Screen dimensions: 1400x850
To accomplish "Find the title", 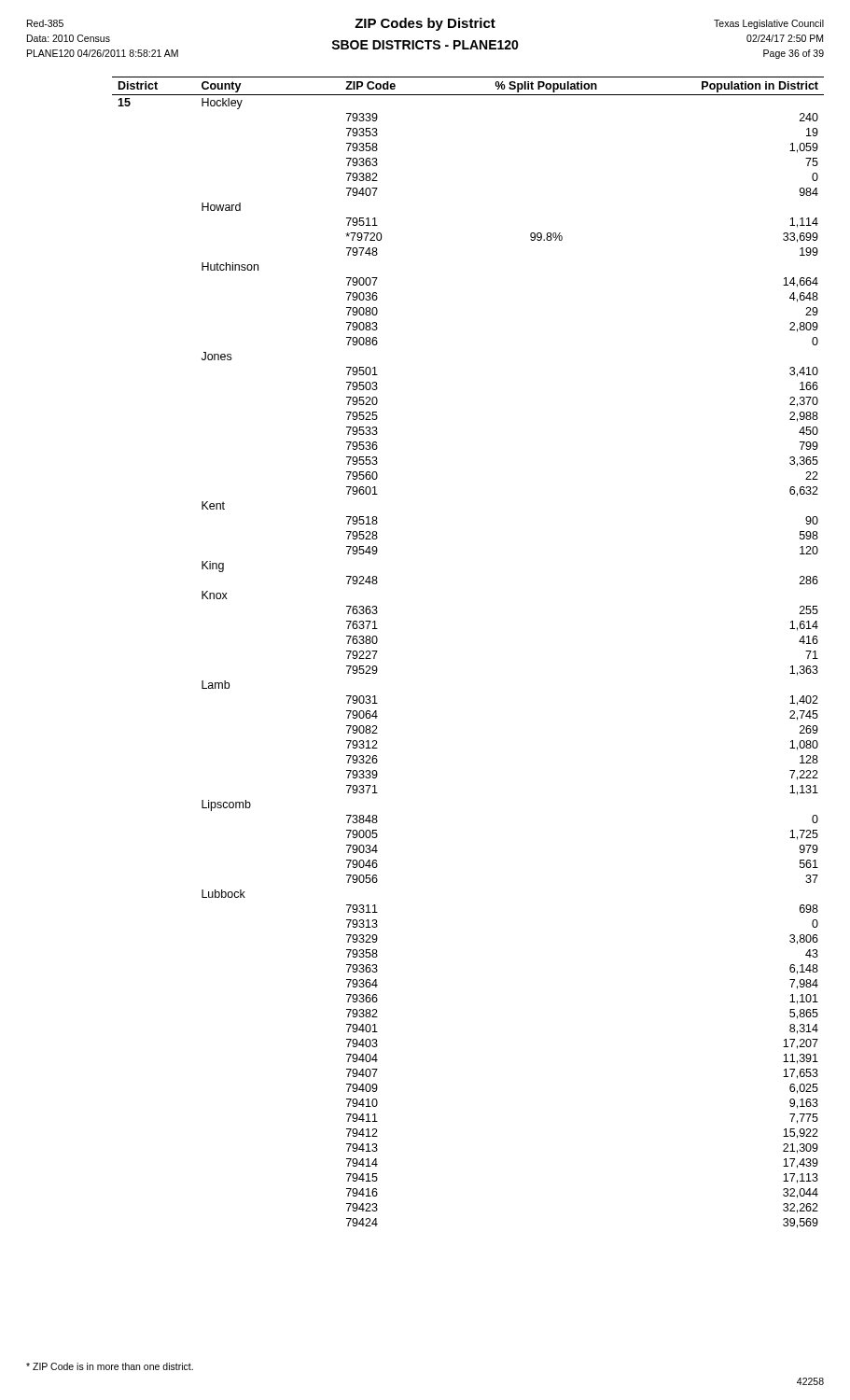I will (x=425, y=33).
